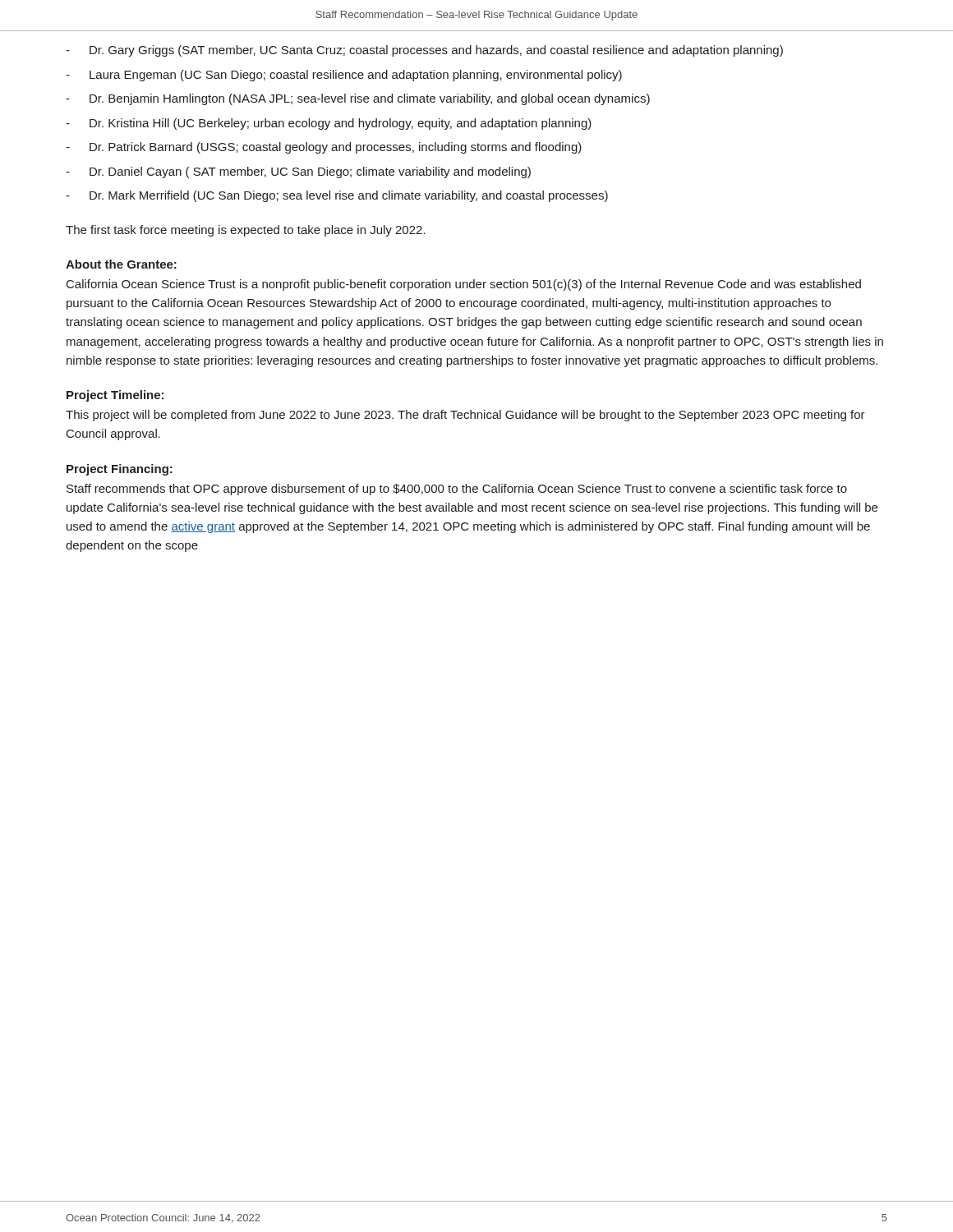The image size is (953, 1232).
Task: Click on the list item that reads "- Dr. Daniel Cayan"
Action: 476,171
